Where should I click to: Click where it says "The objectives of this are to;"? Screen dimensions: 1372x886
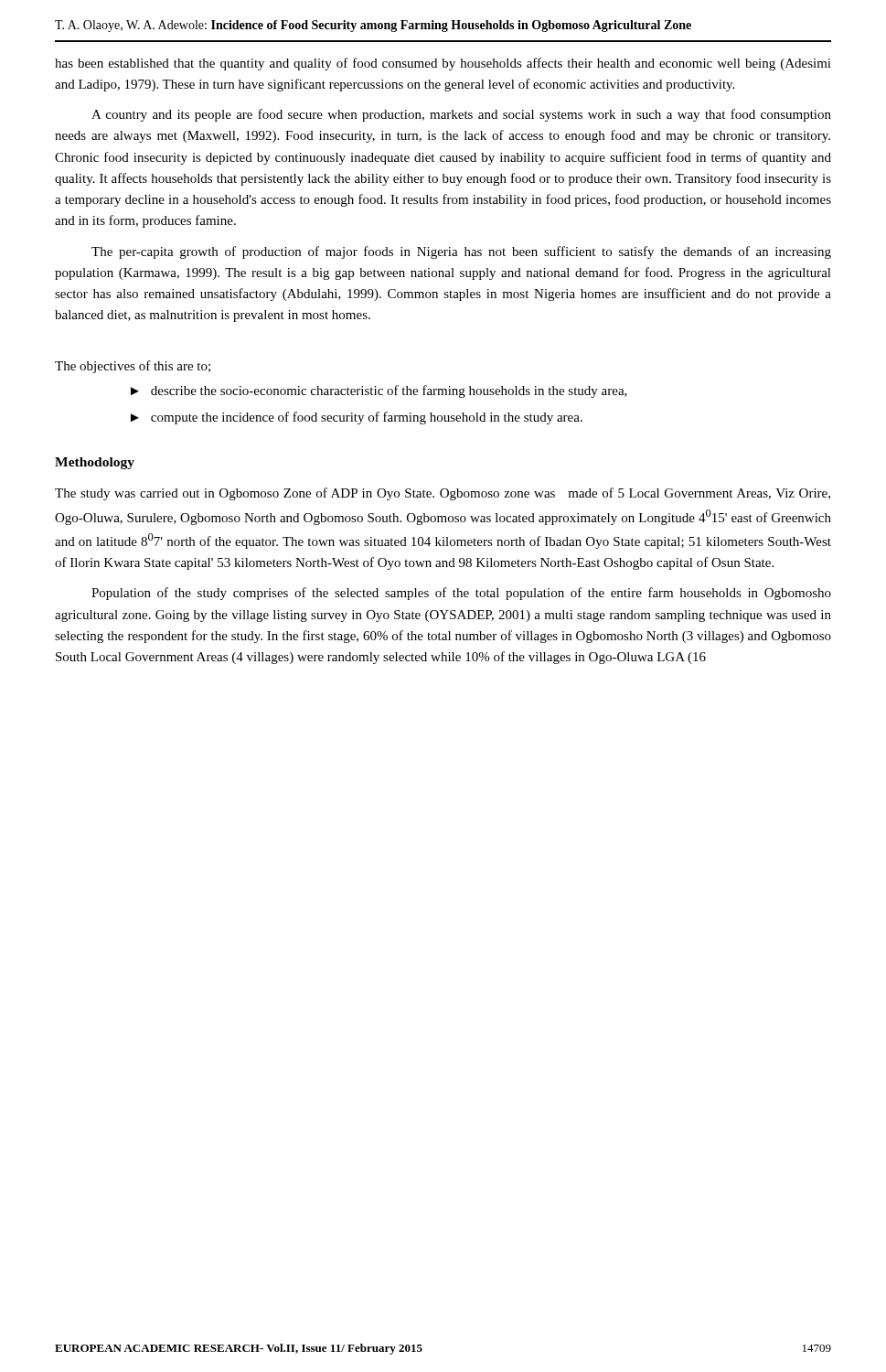click(133, 366)
